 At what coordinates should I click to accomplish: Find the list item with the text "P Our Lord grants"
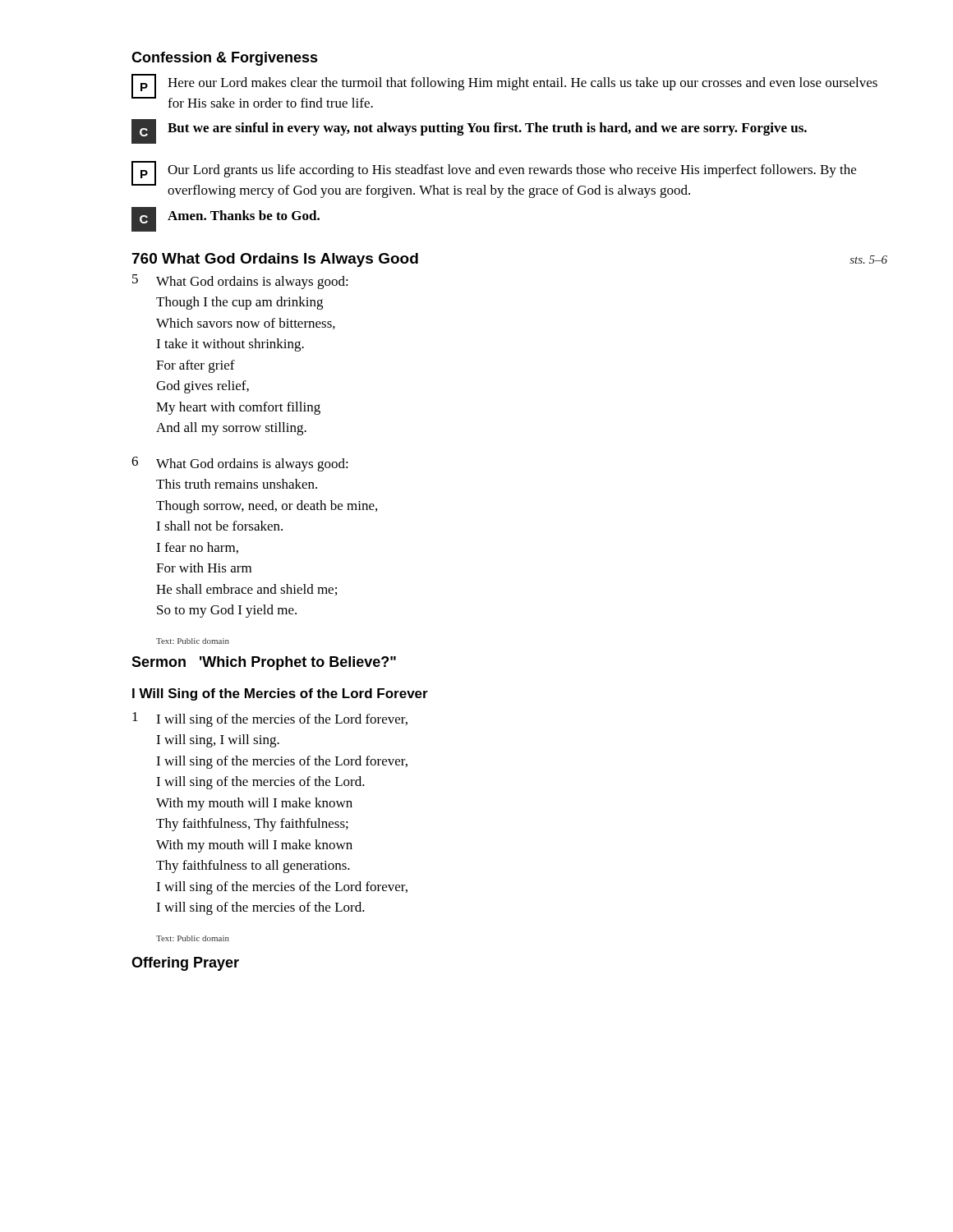(509, 181)
